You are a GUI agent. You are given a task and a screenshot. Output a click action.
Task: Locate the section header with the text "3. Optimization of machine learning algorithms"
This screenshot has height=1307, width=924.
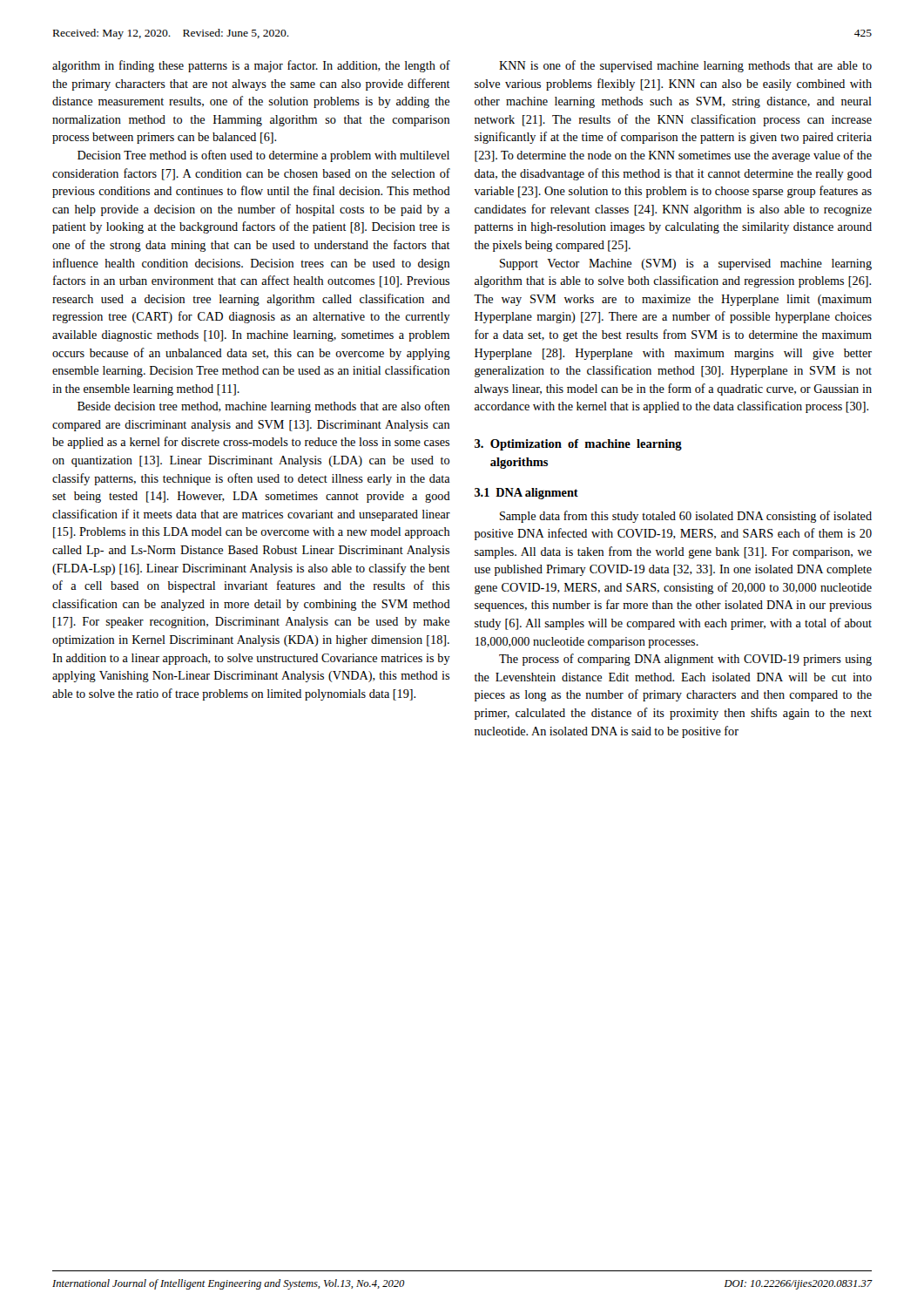(578, 453)
